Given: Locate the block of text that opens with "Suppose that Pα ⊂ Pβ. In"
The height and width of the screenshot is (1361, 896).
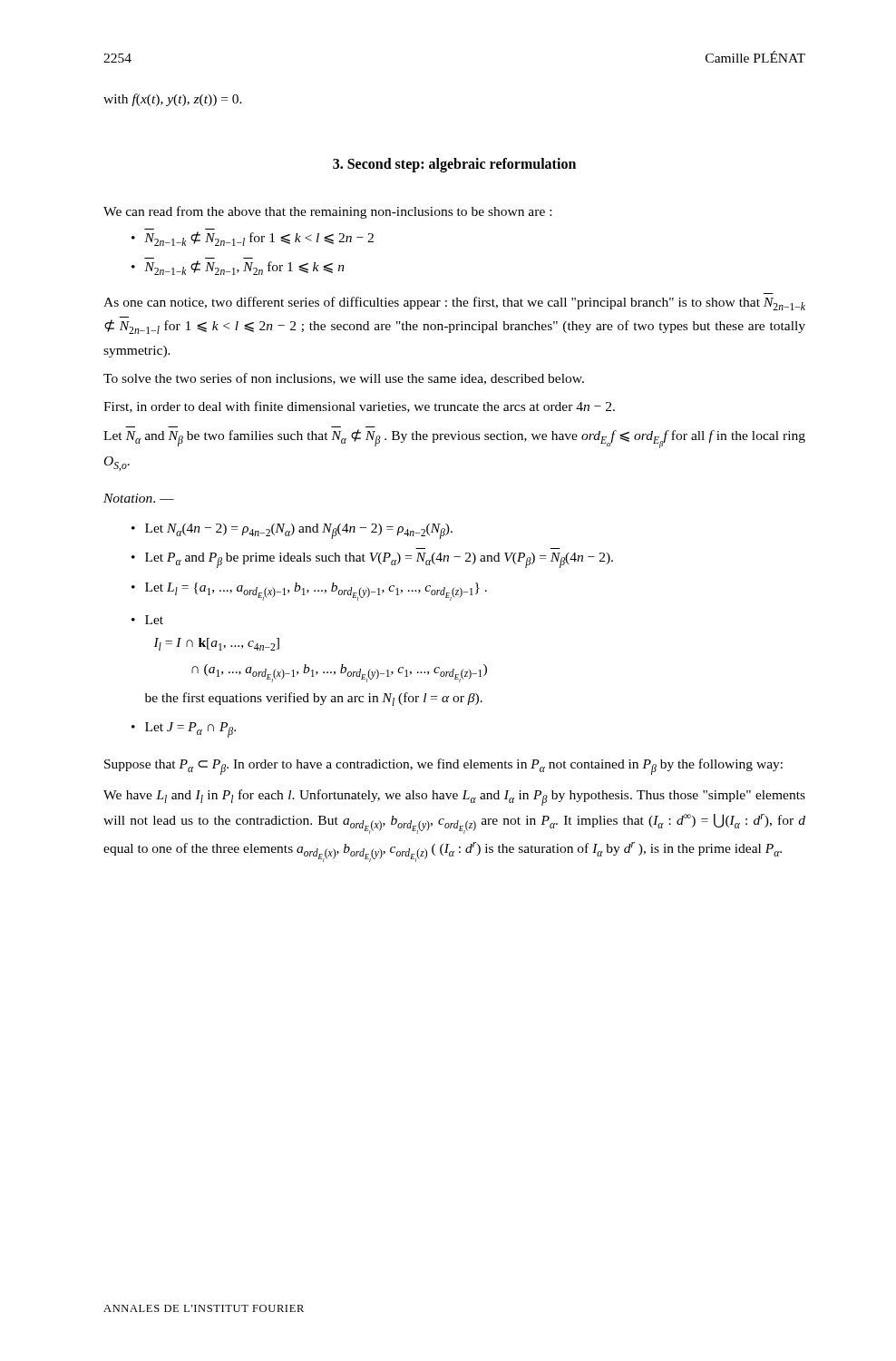Looking at the screenshot, I should tap(444, 765).
